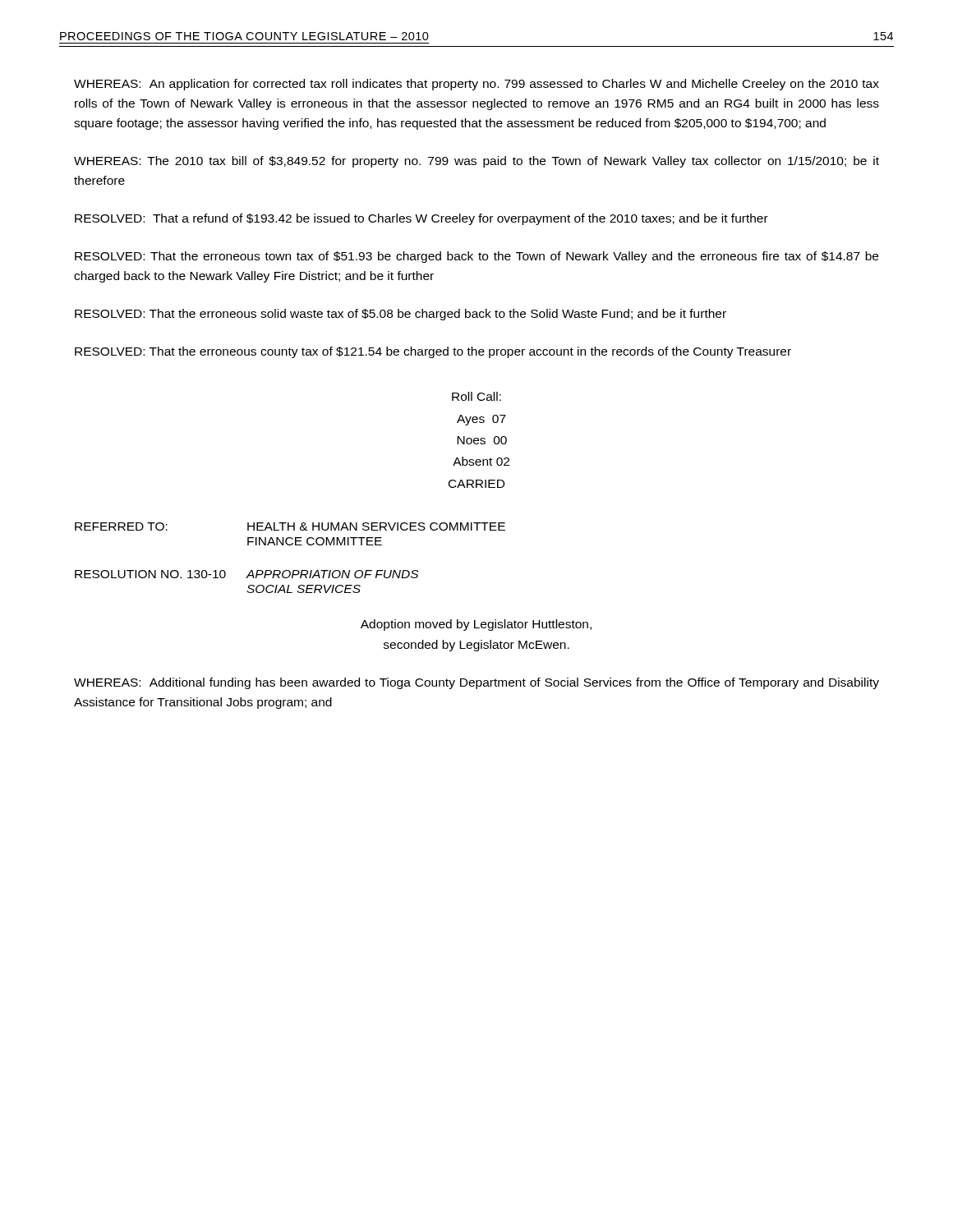
Task: Find the block on this page that starts "WHEREAS: Additional funding has"
Action: [476, 692]
